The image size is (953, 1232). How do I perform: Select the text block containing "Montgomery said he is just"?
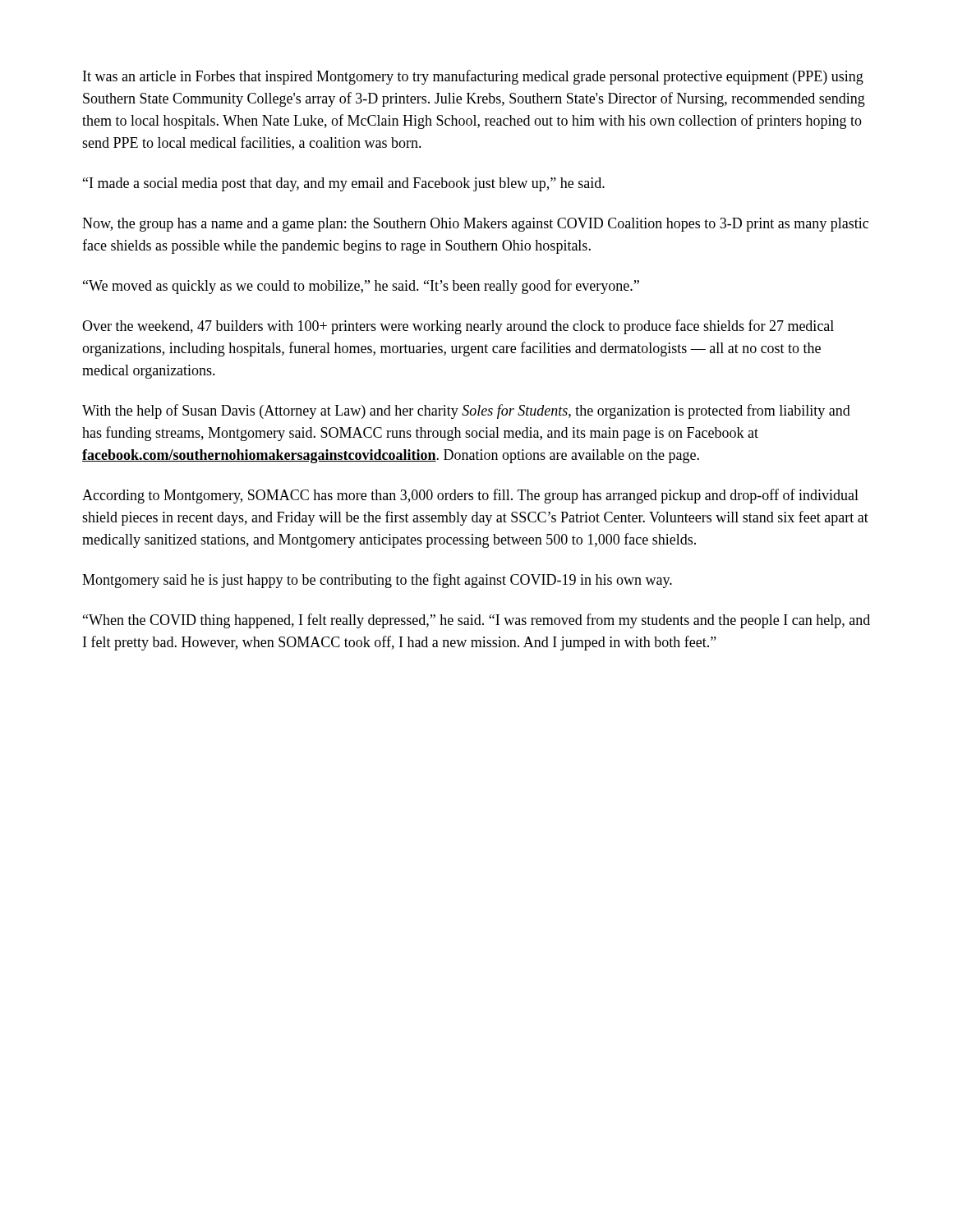coord(377,580)
